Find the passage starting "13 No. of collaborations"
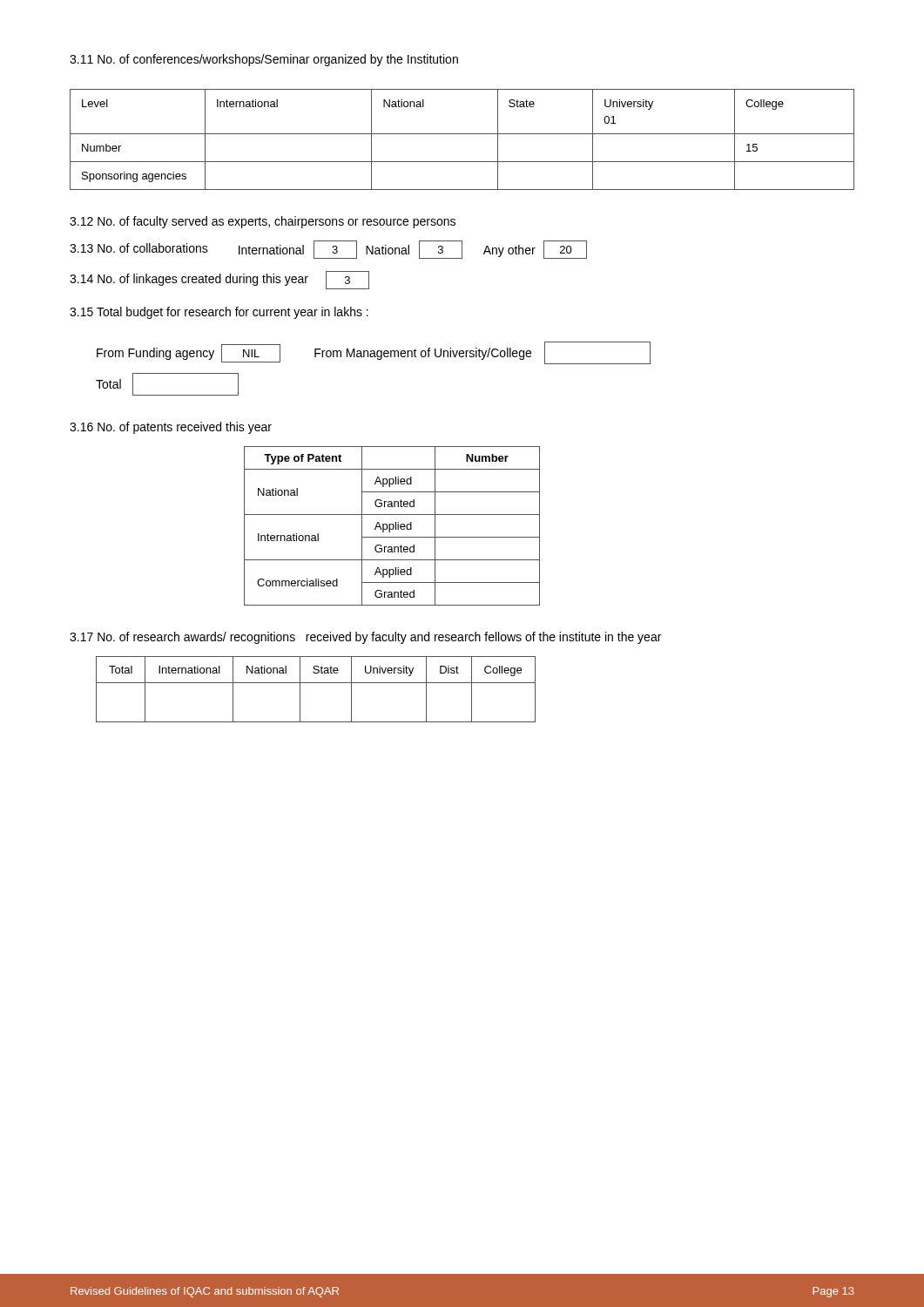Image resolution: width=924 pixels, height=1307 pixels. pos(329,250)
